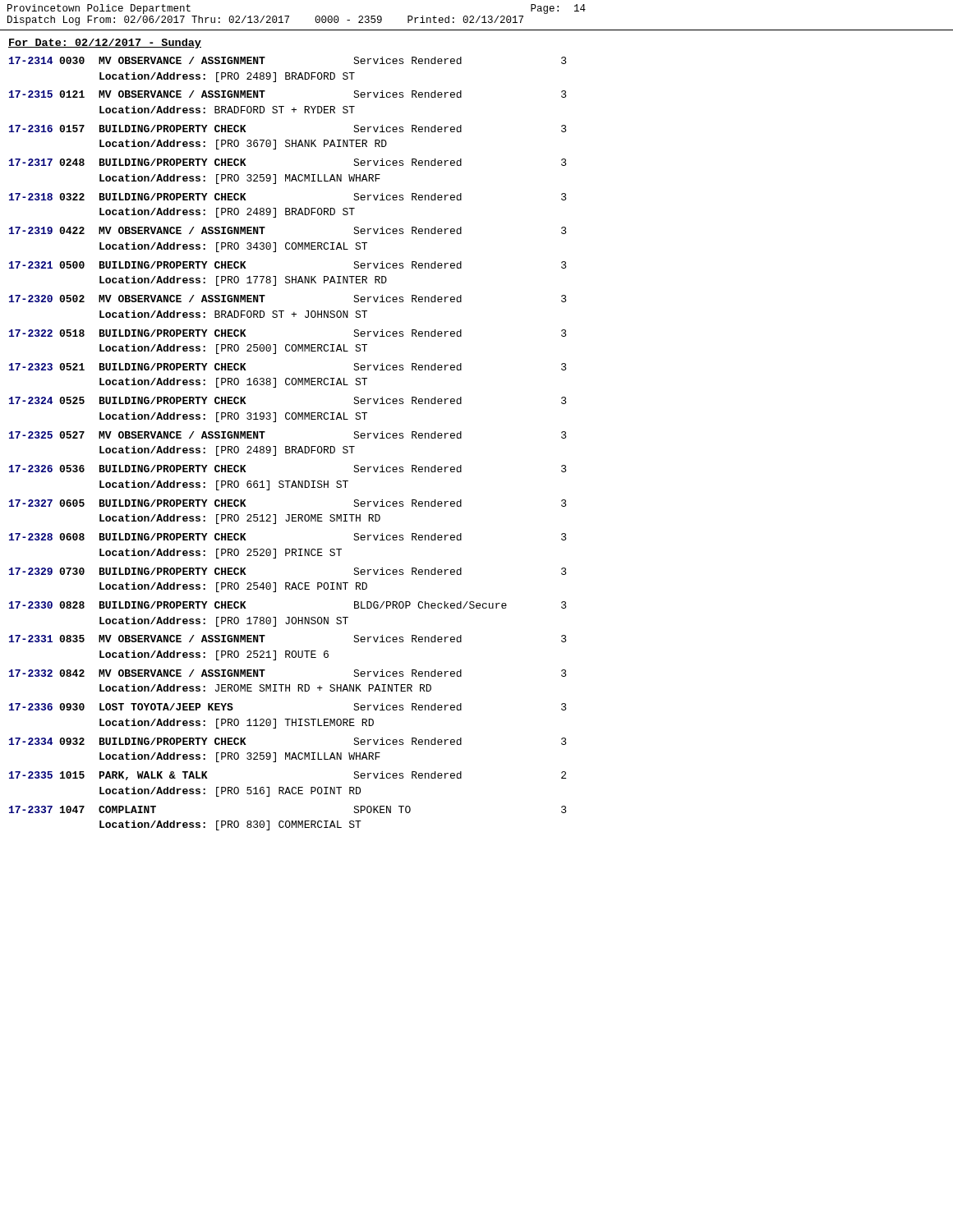This screenshot has height=1232, width=953.
Task: Find the block on this page that starts "17-2317 0248 BUILDING/PROPERTY CHECK Services Rendered"
Action: pos(288,171)
